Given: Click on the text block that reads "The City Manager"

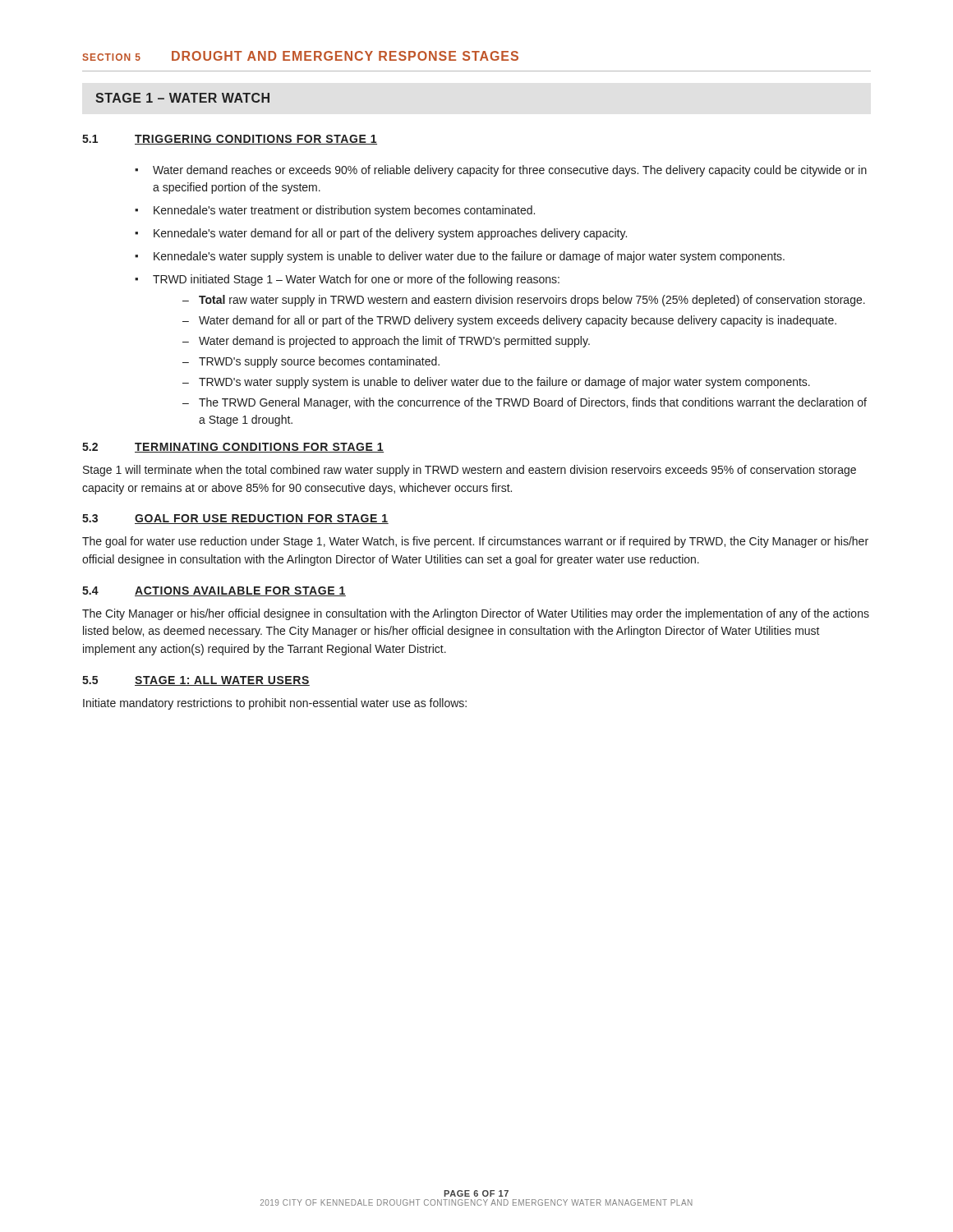Looking at the screenshot, I should pos(476,631).
